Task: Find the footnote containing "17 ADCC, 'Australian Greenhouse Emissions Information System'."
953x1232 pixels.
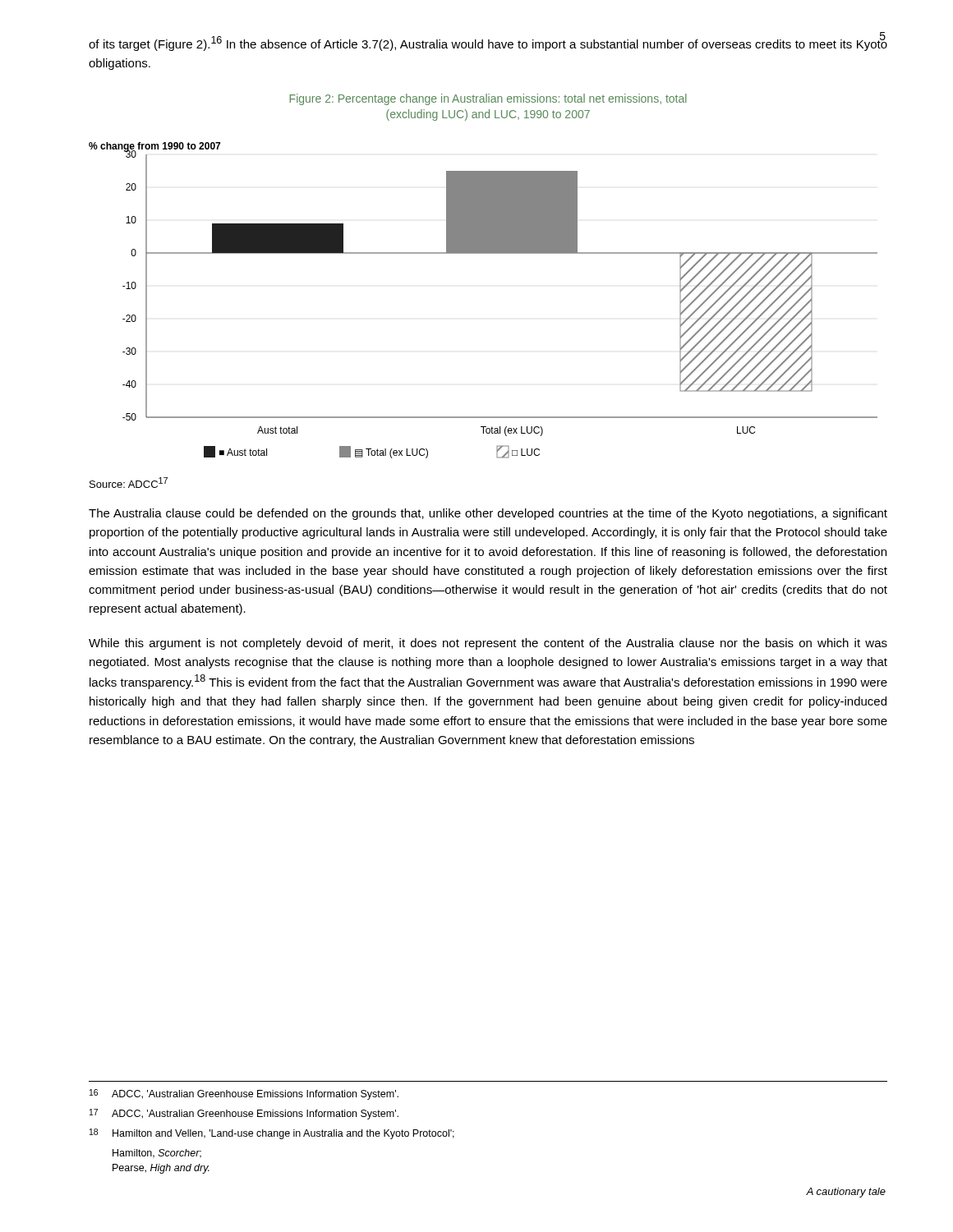Action: [244, 1115]
